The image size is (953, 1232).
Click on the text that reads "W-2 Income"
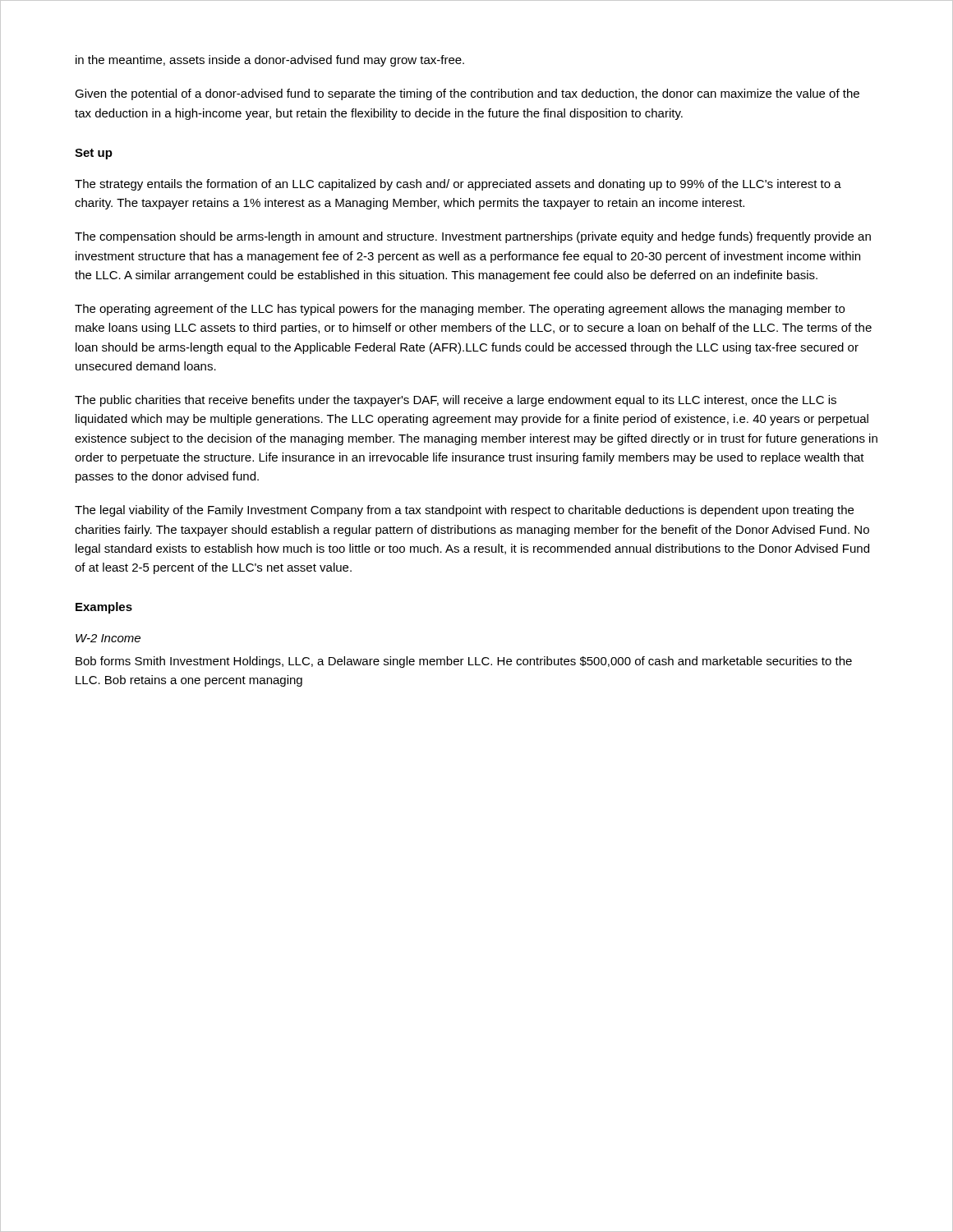click(x=108, y=638)
